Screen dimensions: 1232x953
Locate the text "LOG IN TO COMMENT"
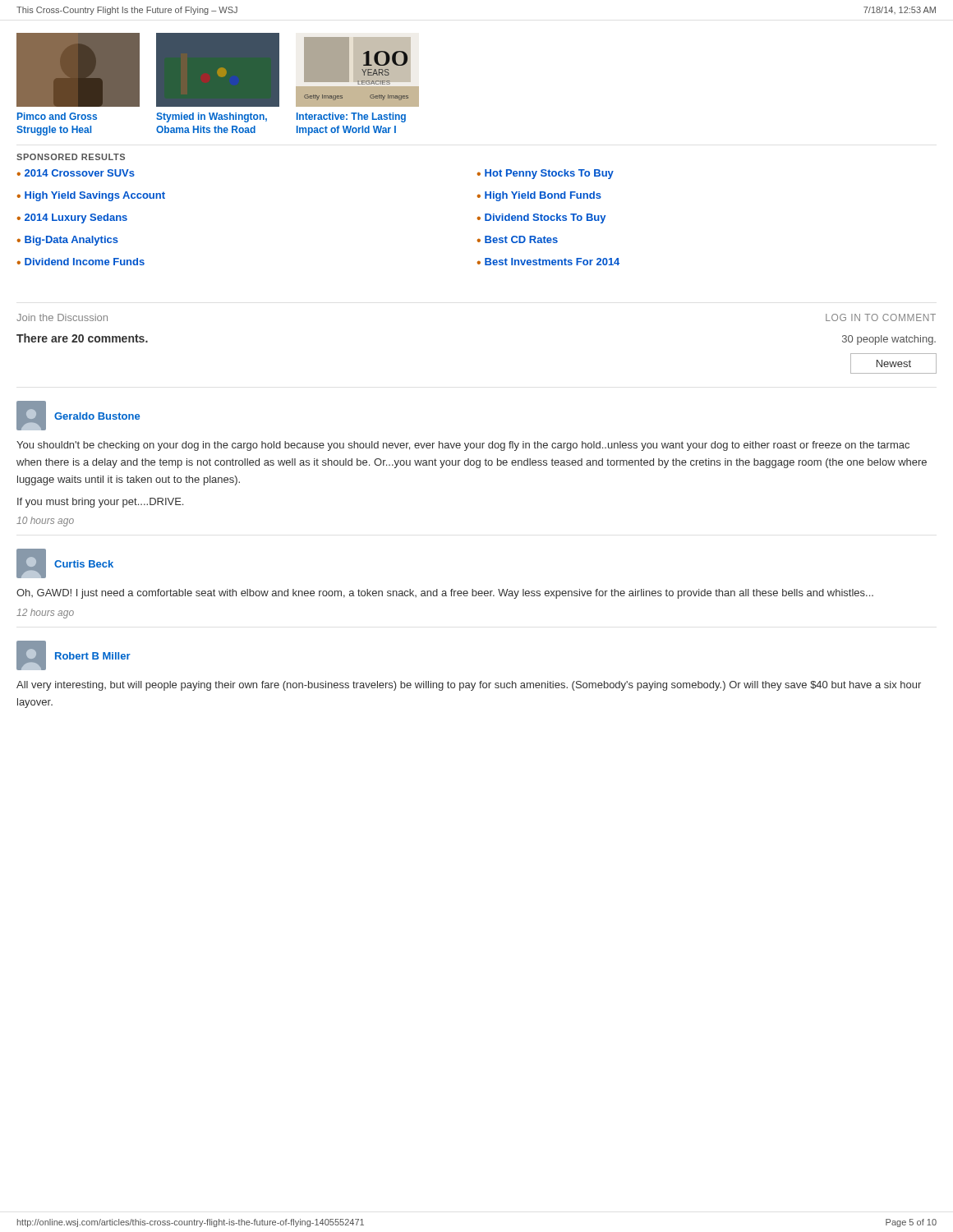pos(881,318)
